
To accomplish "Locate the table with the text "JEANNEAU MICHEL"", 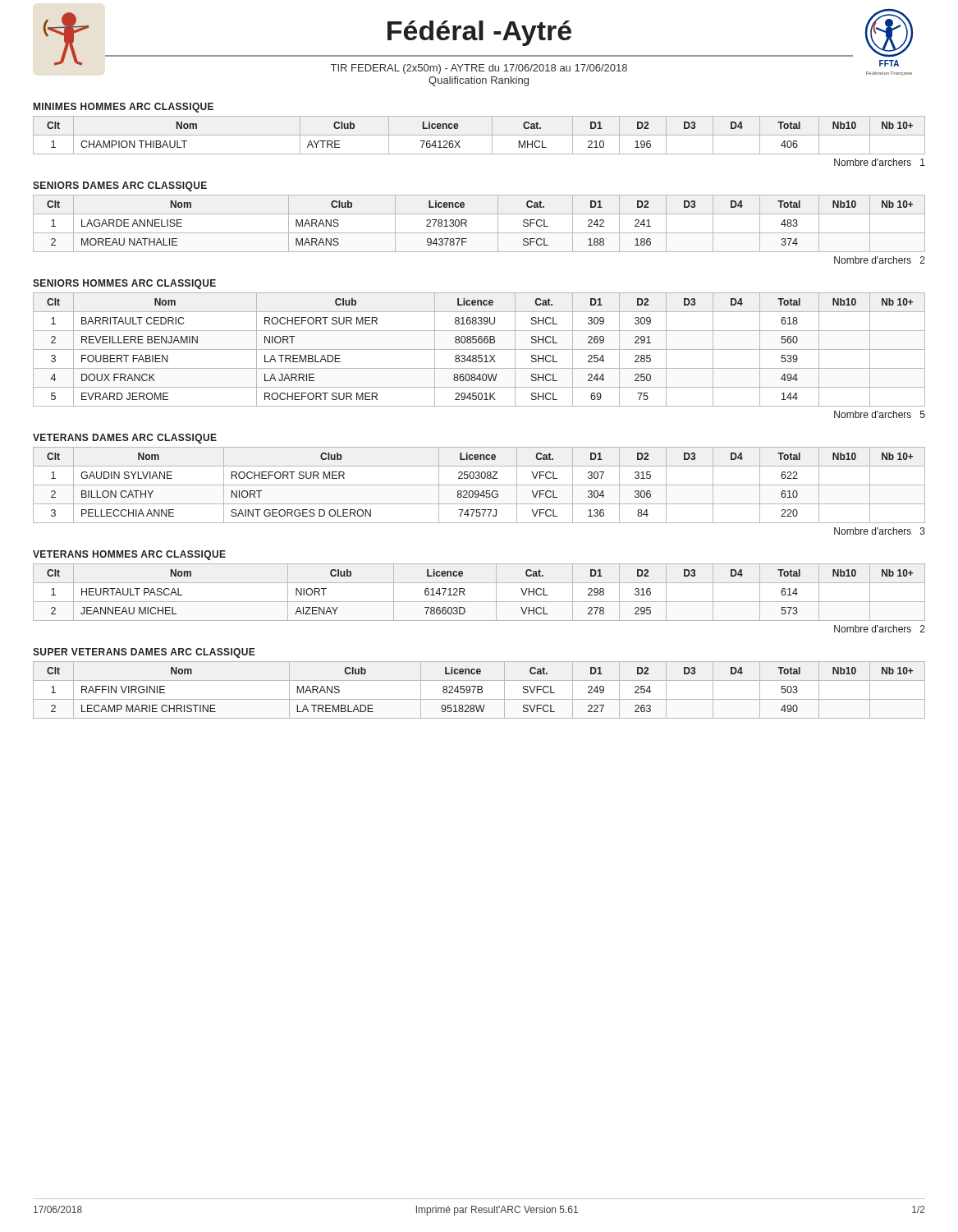I will point(479,592).
